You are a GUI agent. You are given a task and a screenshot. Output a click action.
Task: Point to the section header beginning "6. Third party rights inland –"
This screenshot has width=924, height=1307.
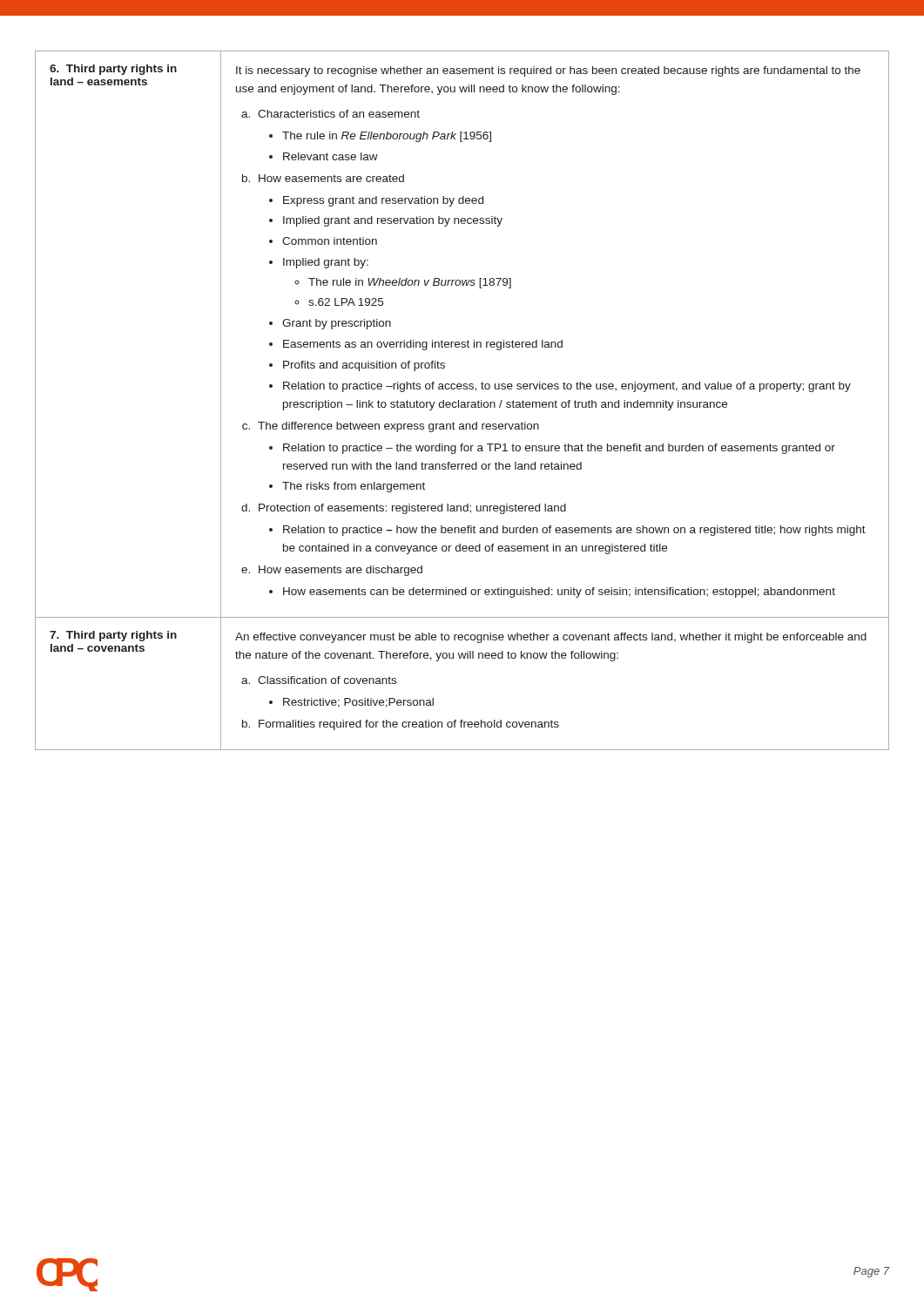point(113,75)
